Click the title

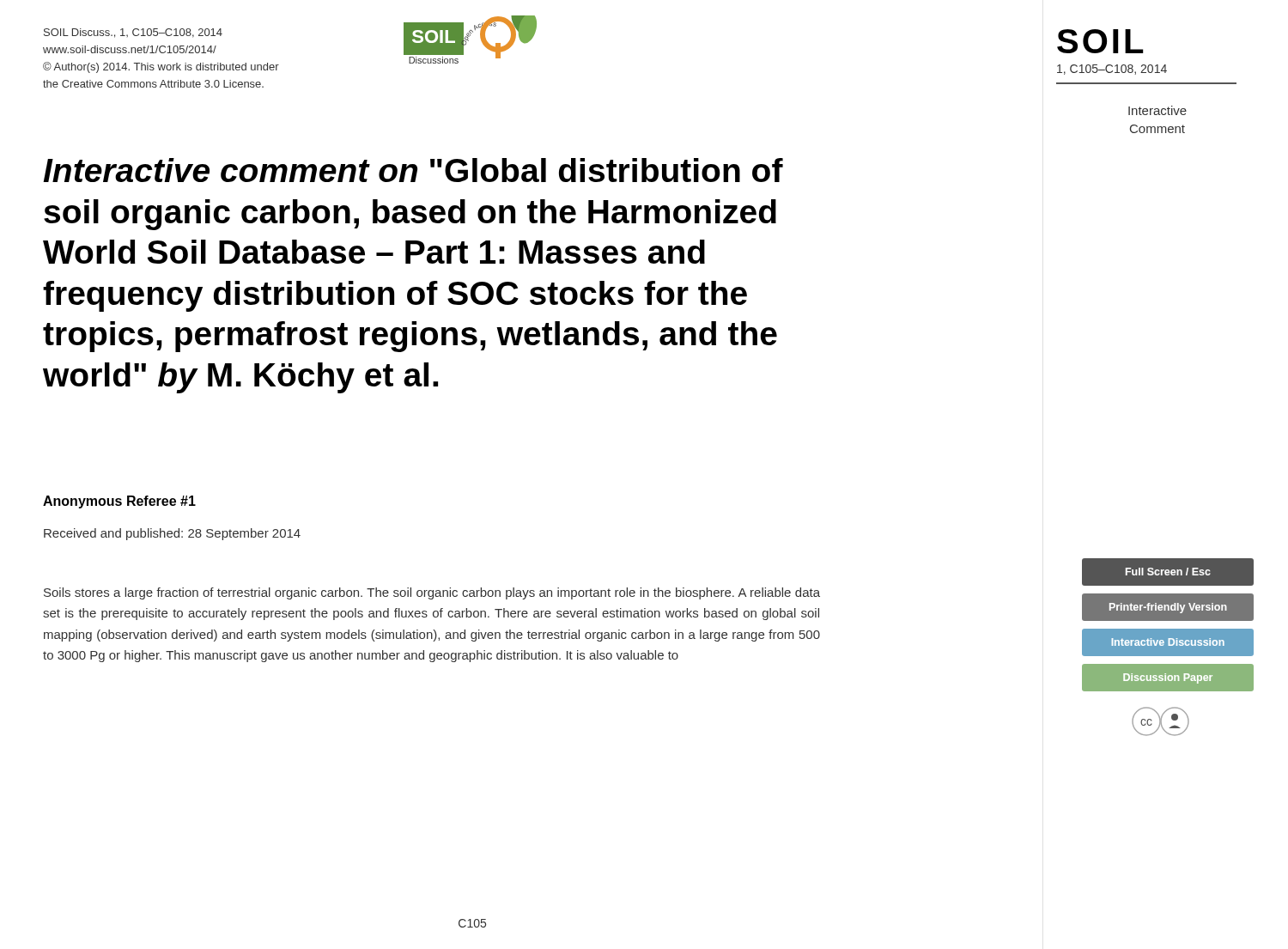click(x=413, y=273)
